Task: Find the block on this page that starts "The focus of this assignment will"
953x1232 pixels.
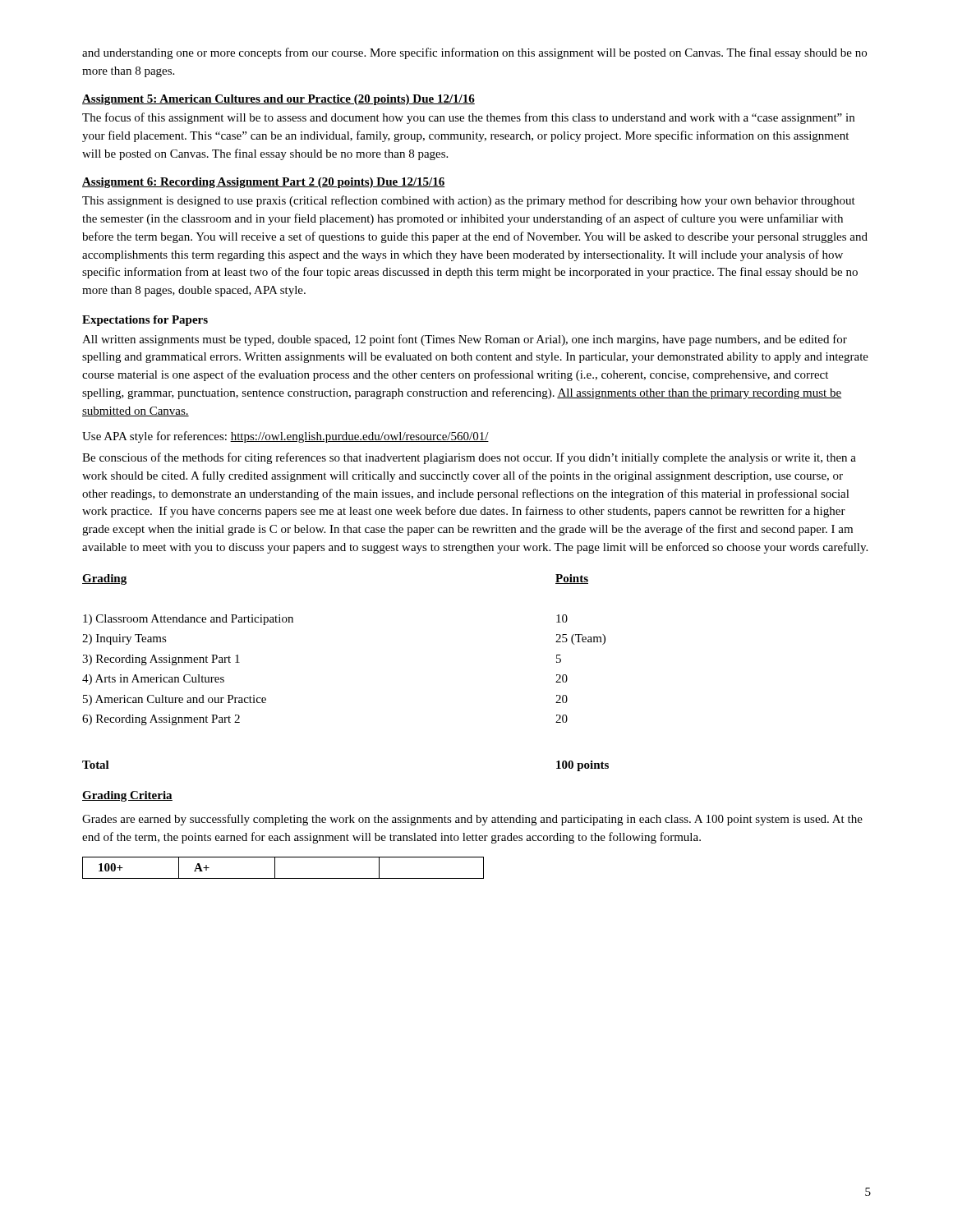Action: (x=469, y=136)
